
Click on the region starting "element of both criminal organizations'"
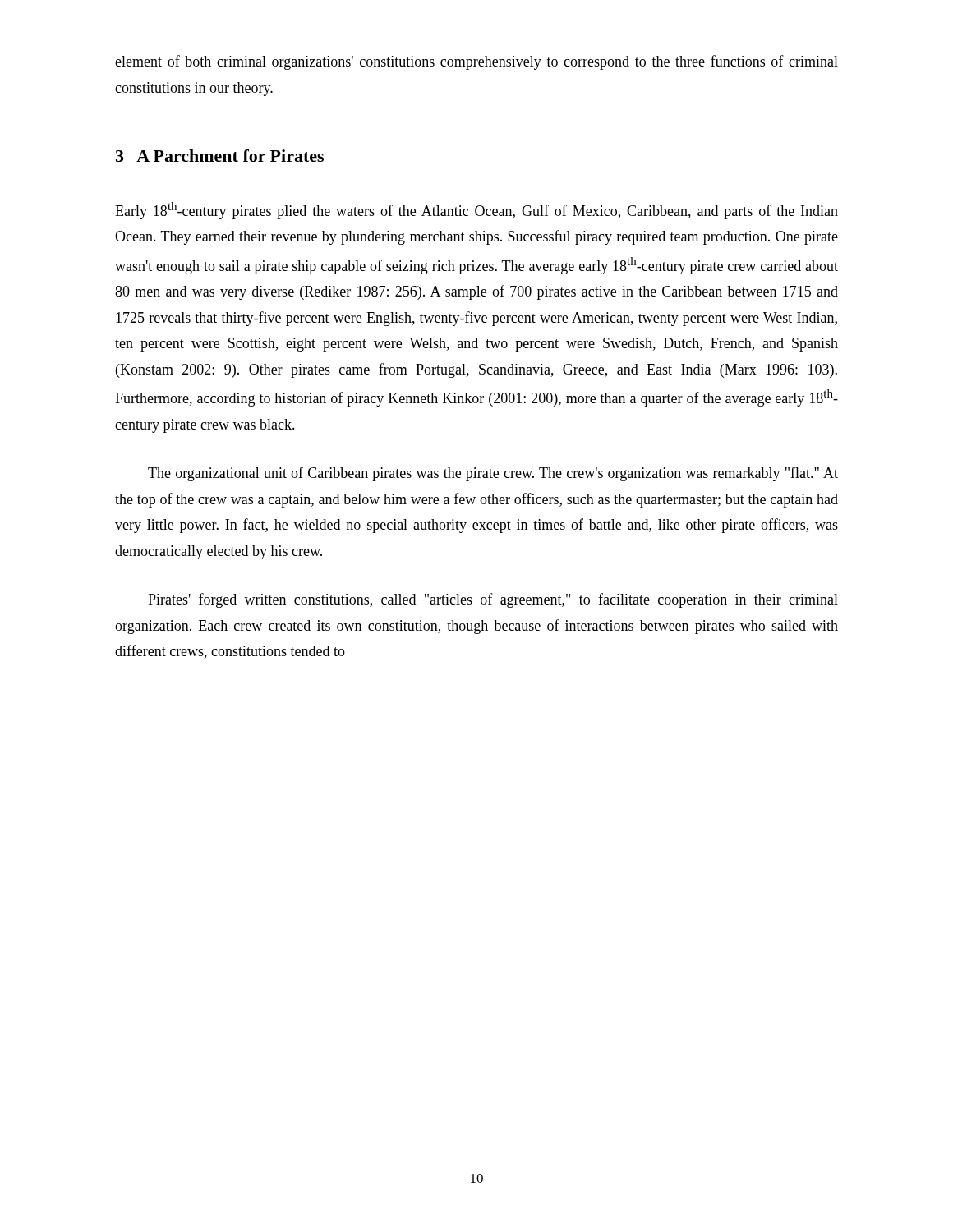click(476, 75)
